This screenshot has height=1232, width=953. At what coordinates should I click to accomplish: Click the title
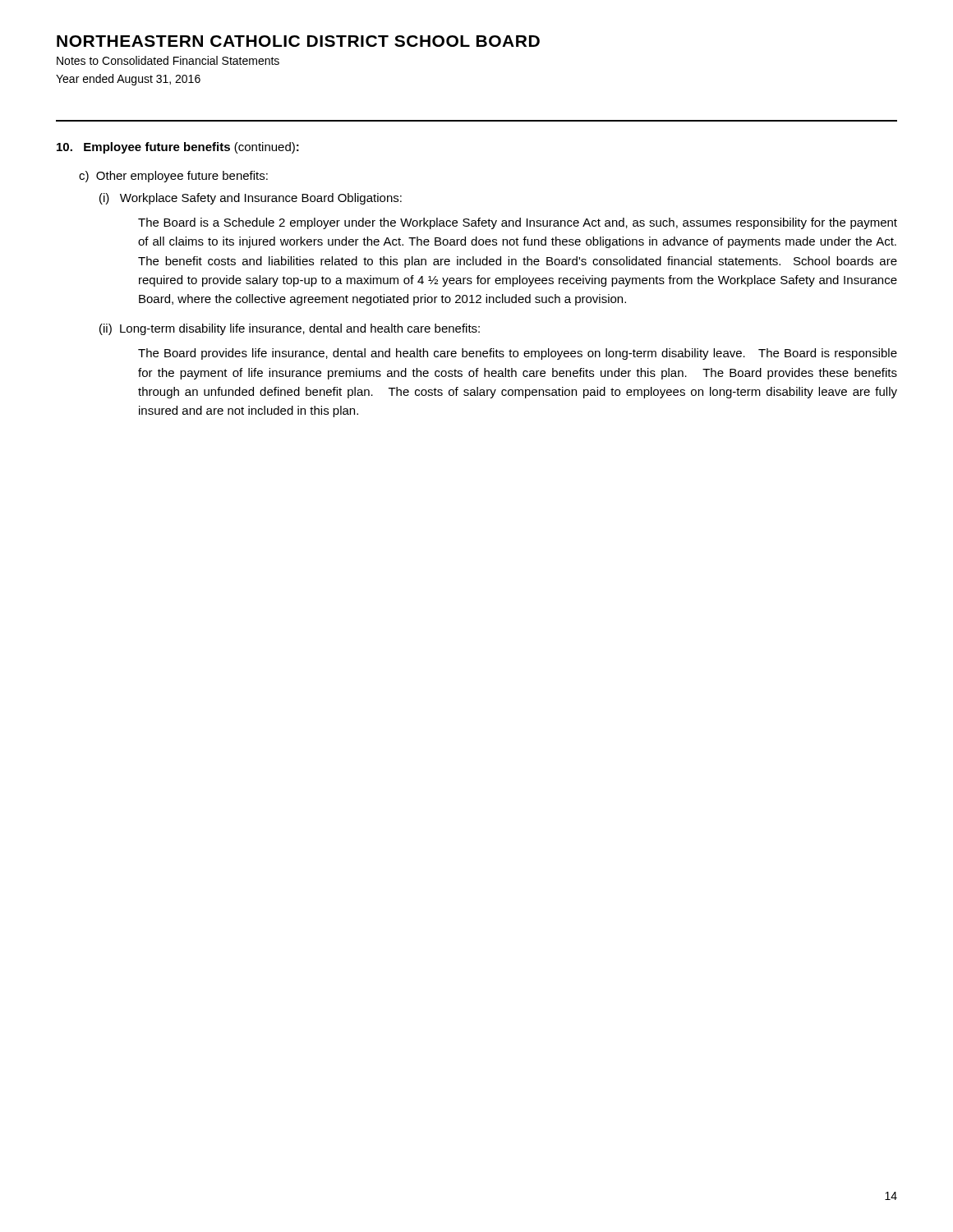476,41
